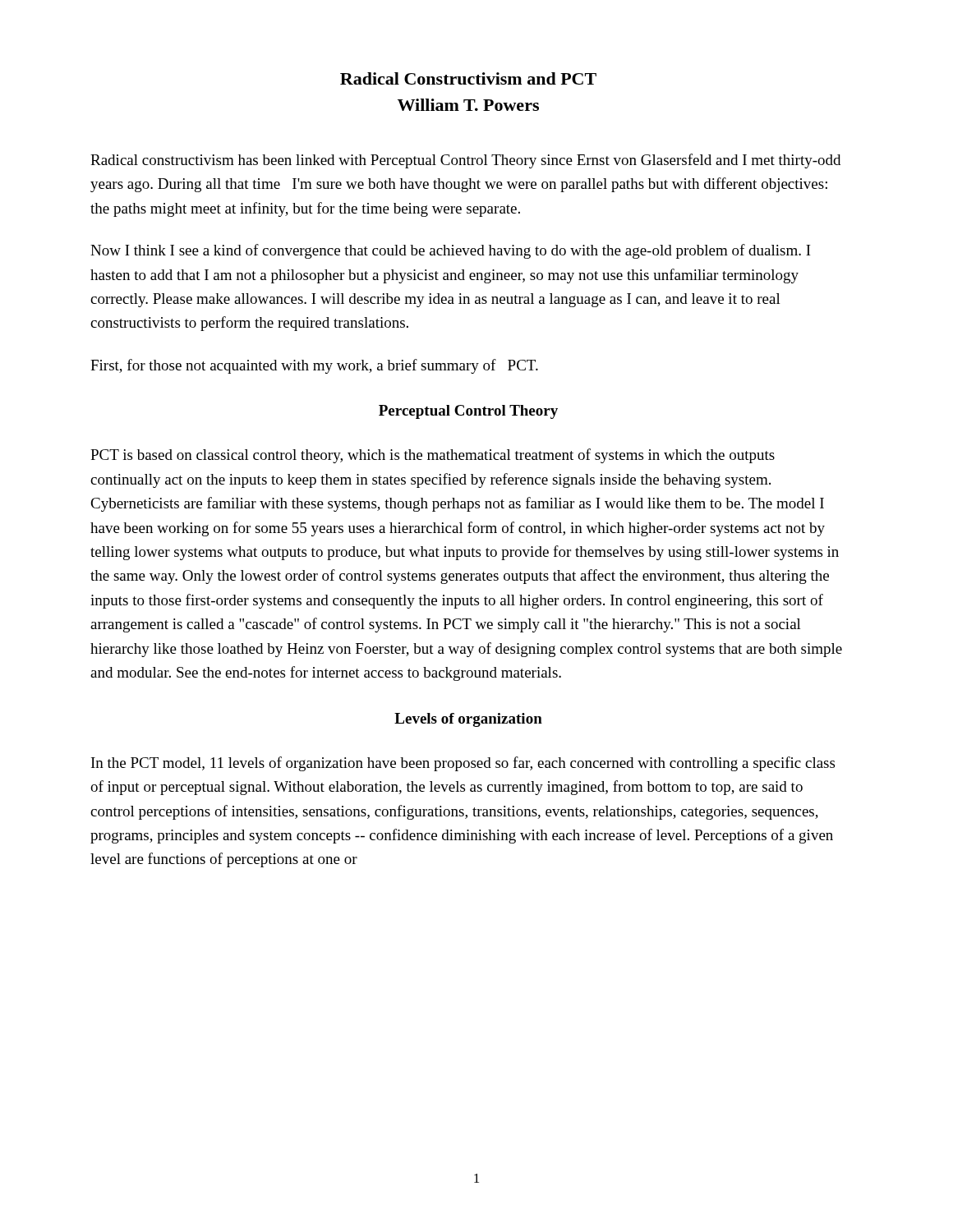The image size is (953, 1232).
Task: Click the passage that begins "In the PCT model, 11 levels of"
Action: pos(468,811)
